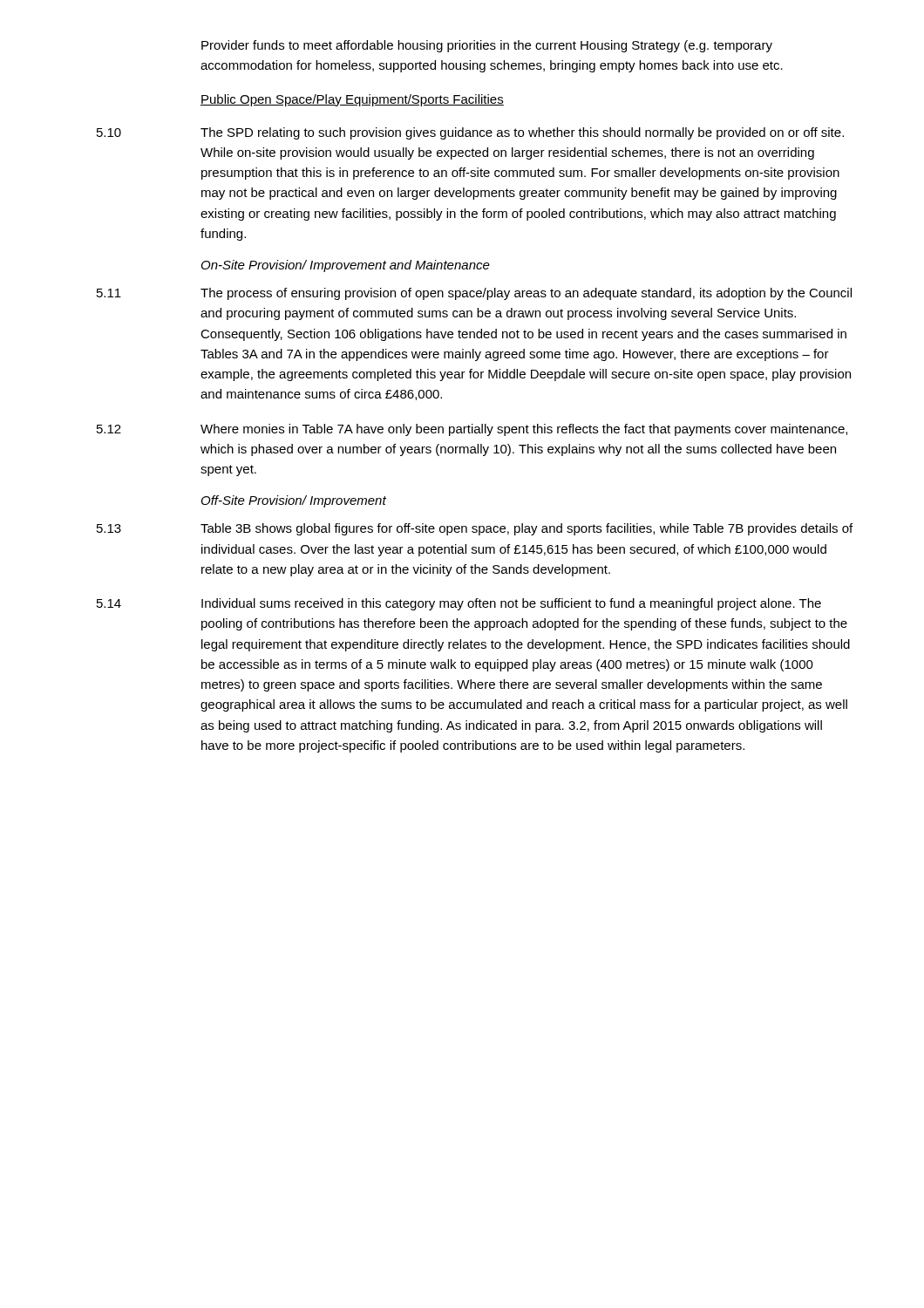Screen dimensions: 1308x924
Task: Select the text starting "Off-Site Provision/ Improvement"
Action: (293, 500)
